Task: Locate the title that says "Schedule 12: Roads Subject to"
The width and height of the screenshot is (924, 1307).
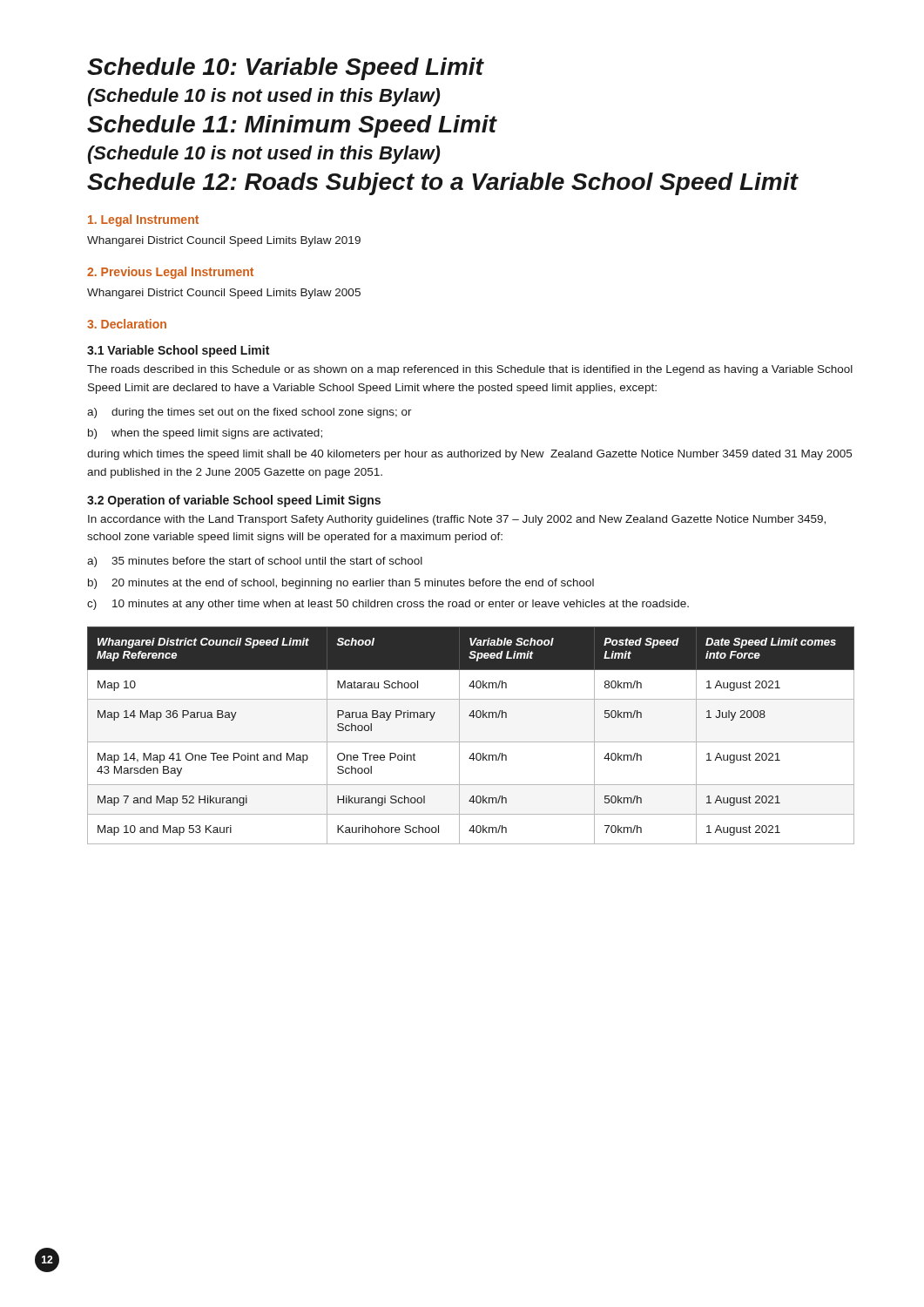Action: click(x=442, y=182)
